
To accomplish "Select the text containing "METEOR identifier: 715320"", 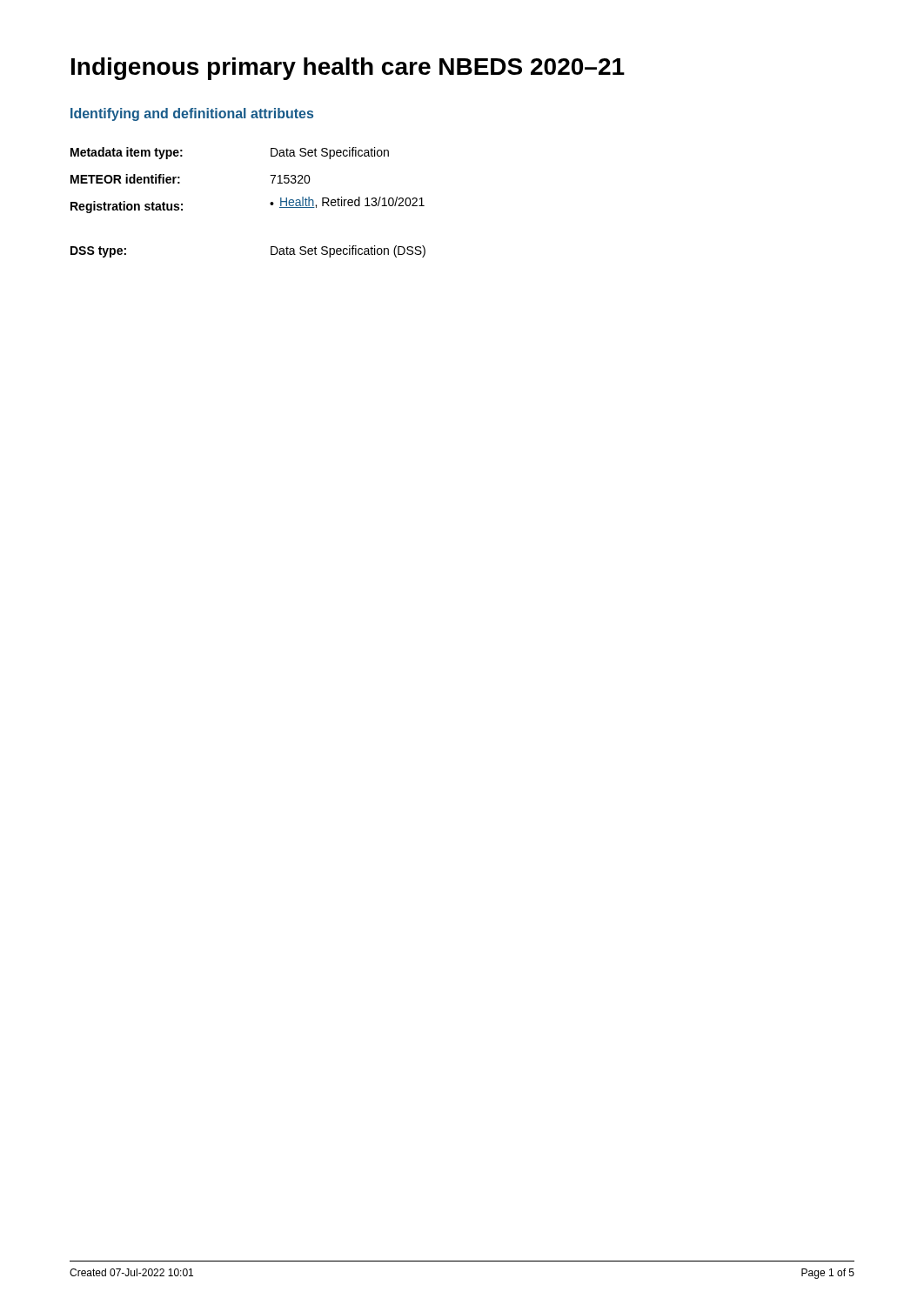I will 127,179.
